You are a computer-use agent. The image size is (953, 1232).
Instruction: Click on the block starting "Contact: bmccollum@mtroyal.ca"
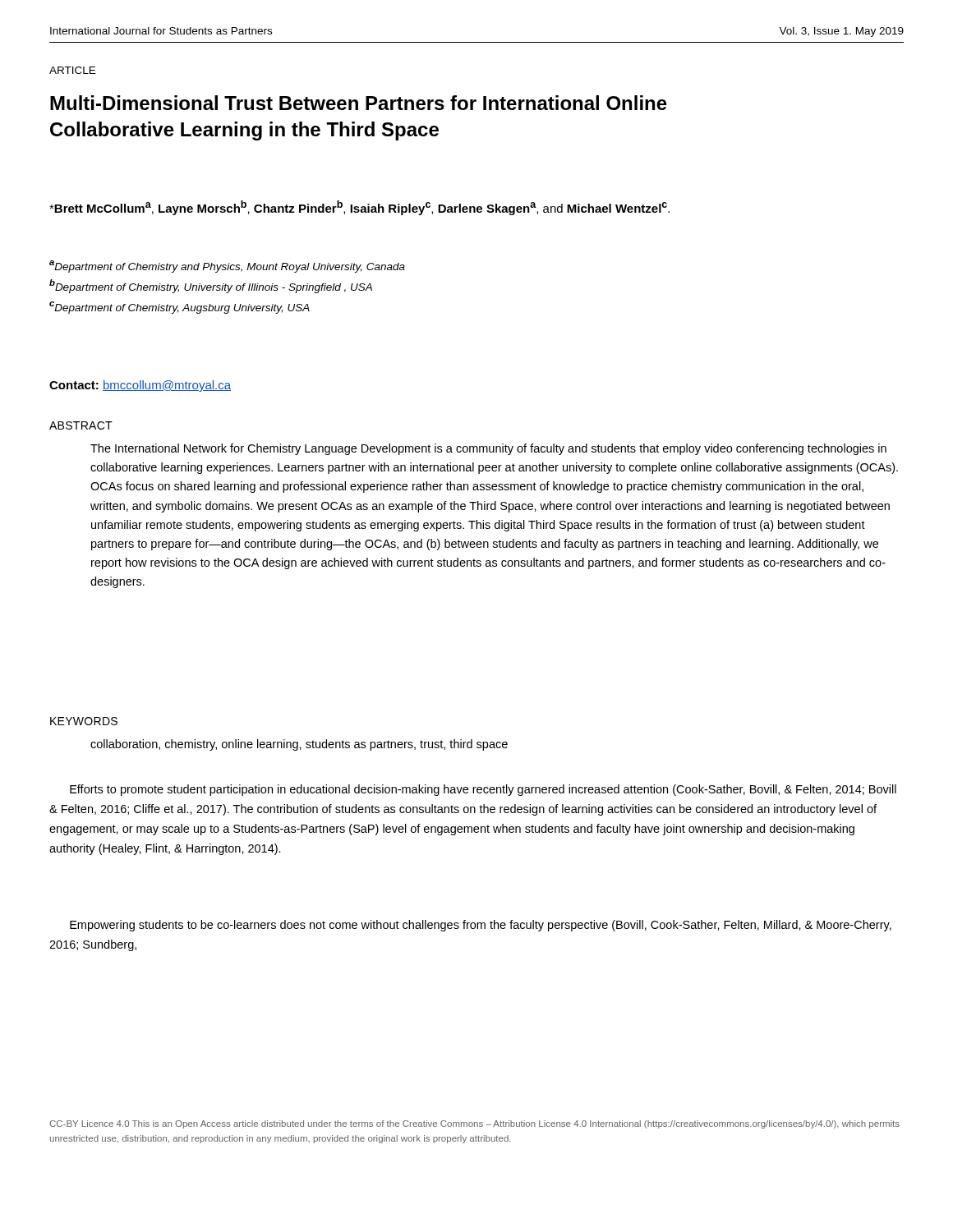click(x=140, y=385)
